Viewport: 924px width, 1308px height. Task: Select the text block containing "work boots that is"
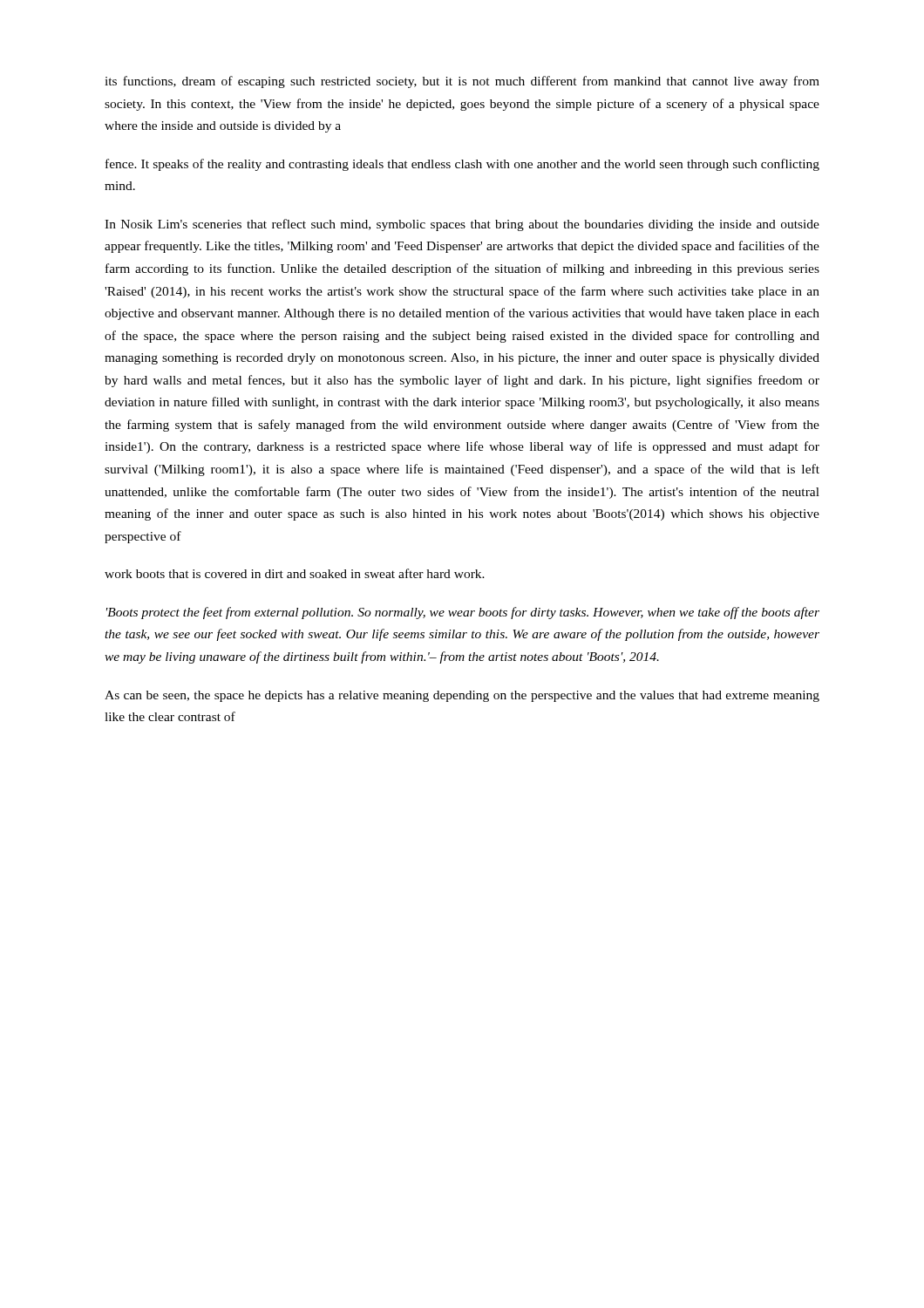295,574
